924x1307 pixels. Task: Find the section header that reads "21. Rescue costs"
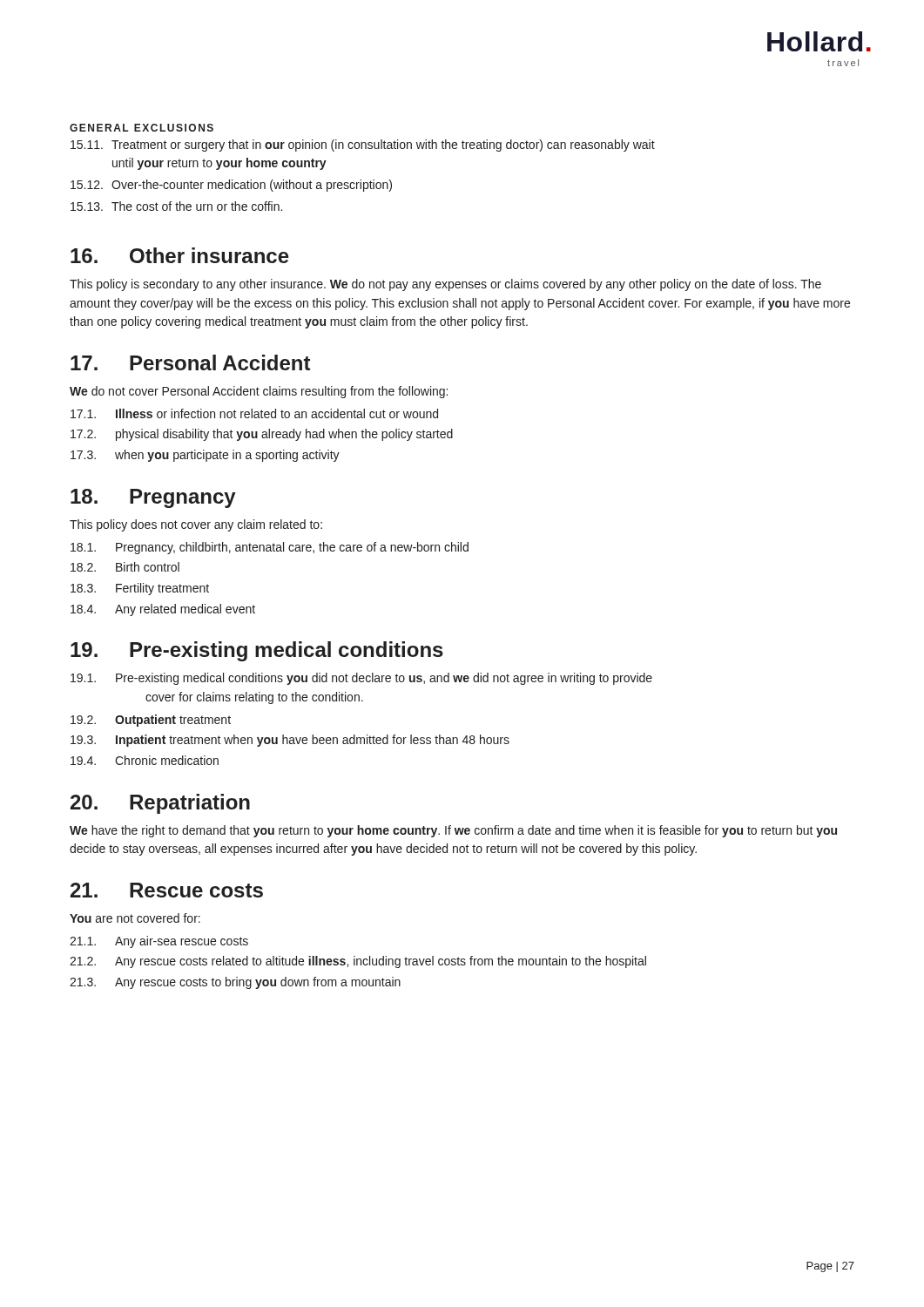[167, 891]
